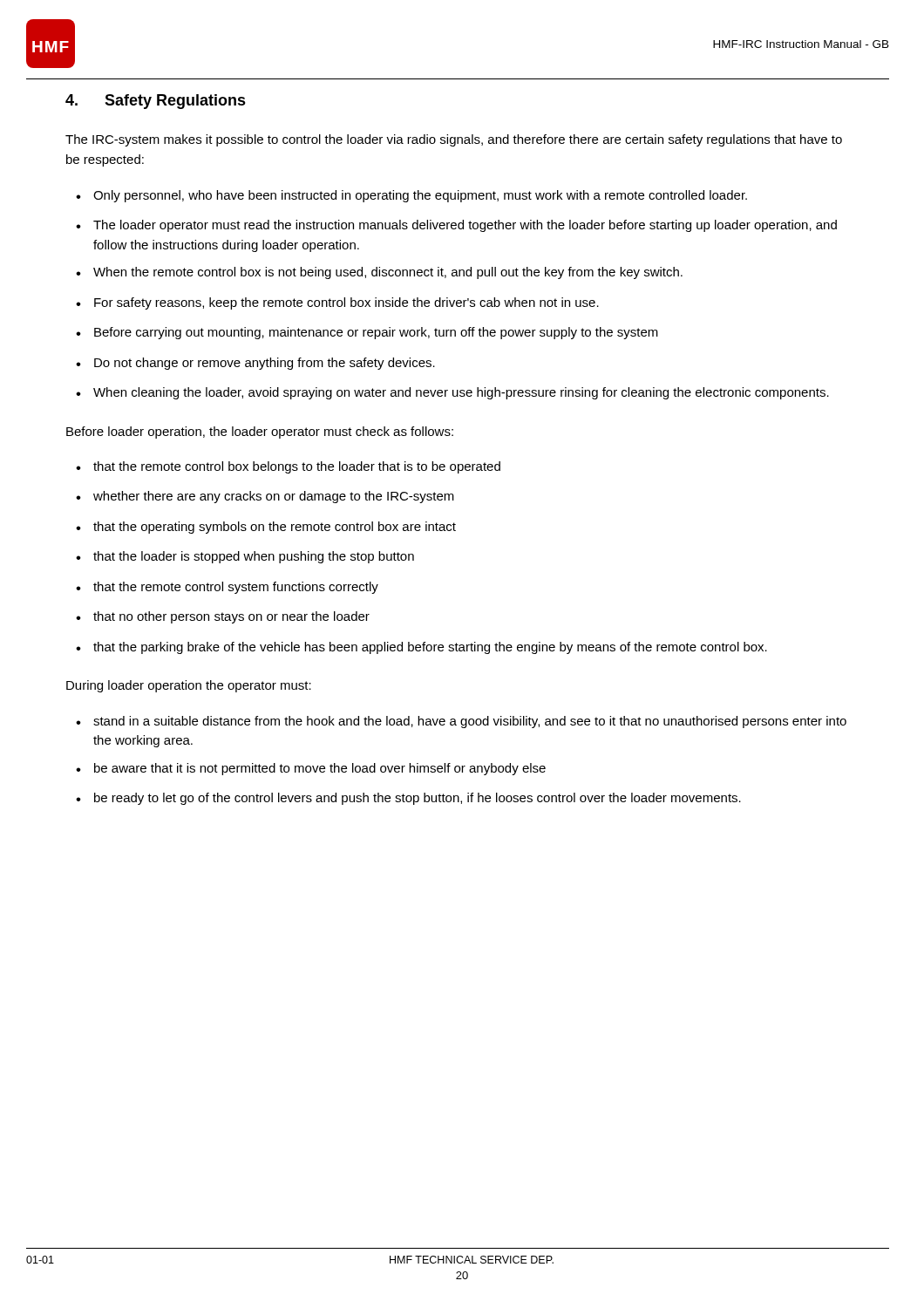Locate the region starting "that the parking brake of the vehicle"

click(430, 646)
